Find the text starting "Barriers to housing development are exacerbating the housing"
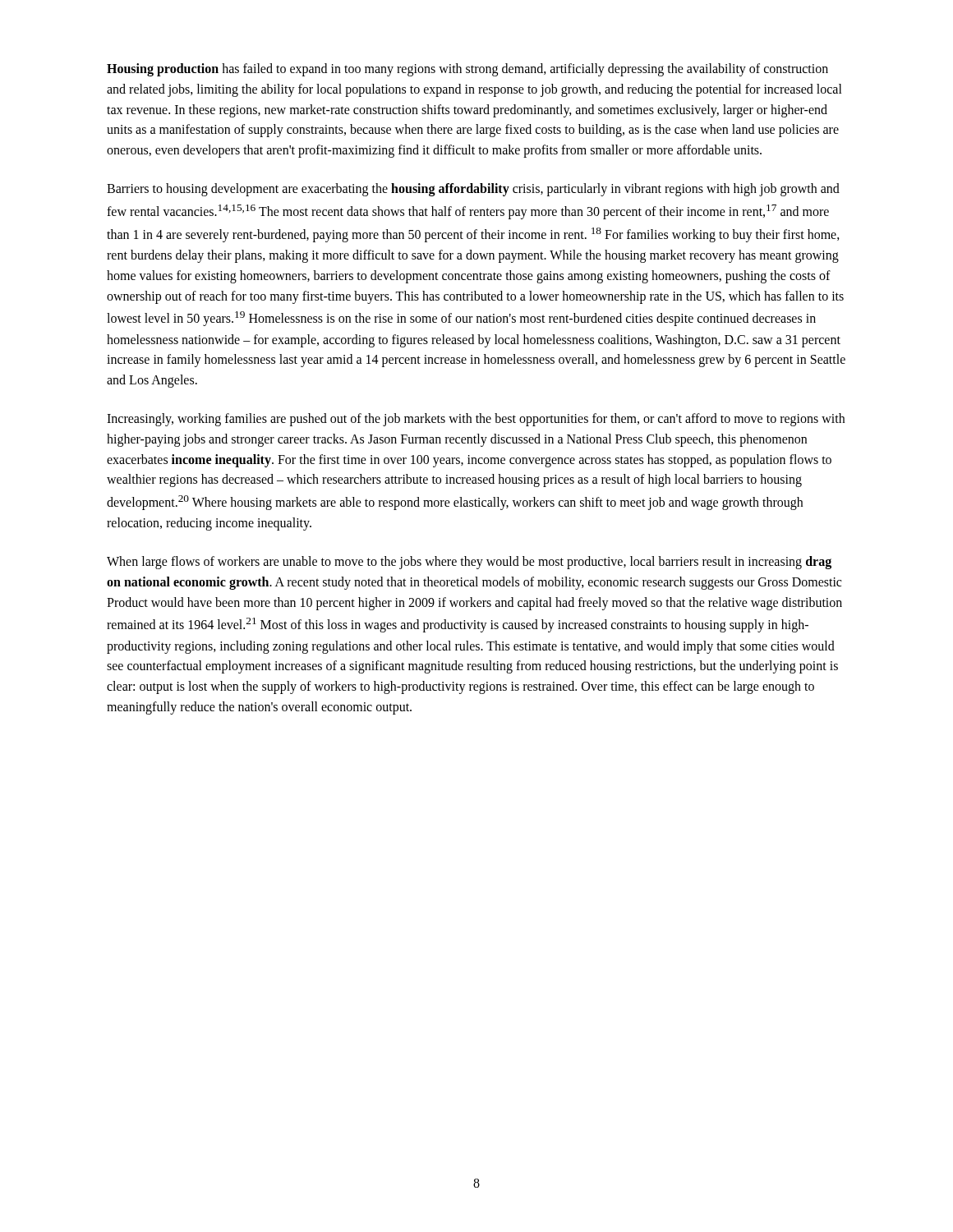The width and height of the screenshot is (953, 1232). 476,284
